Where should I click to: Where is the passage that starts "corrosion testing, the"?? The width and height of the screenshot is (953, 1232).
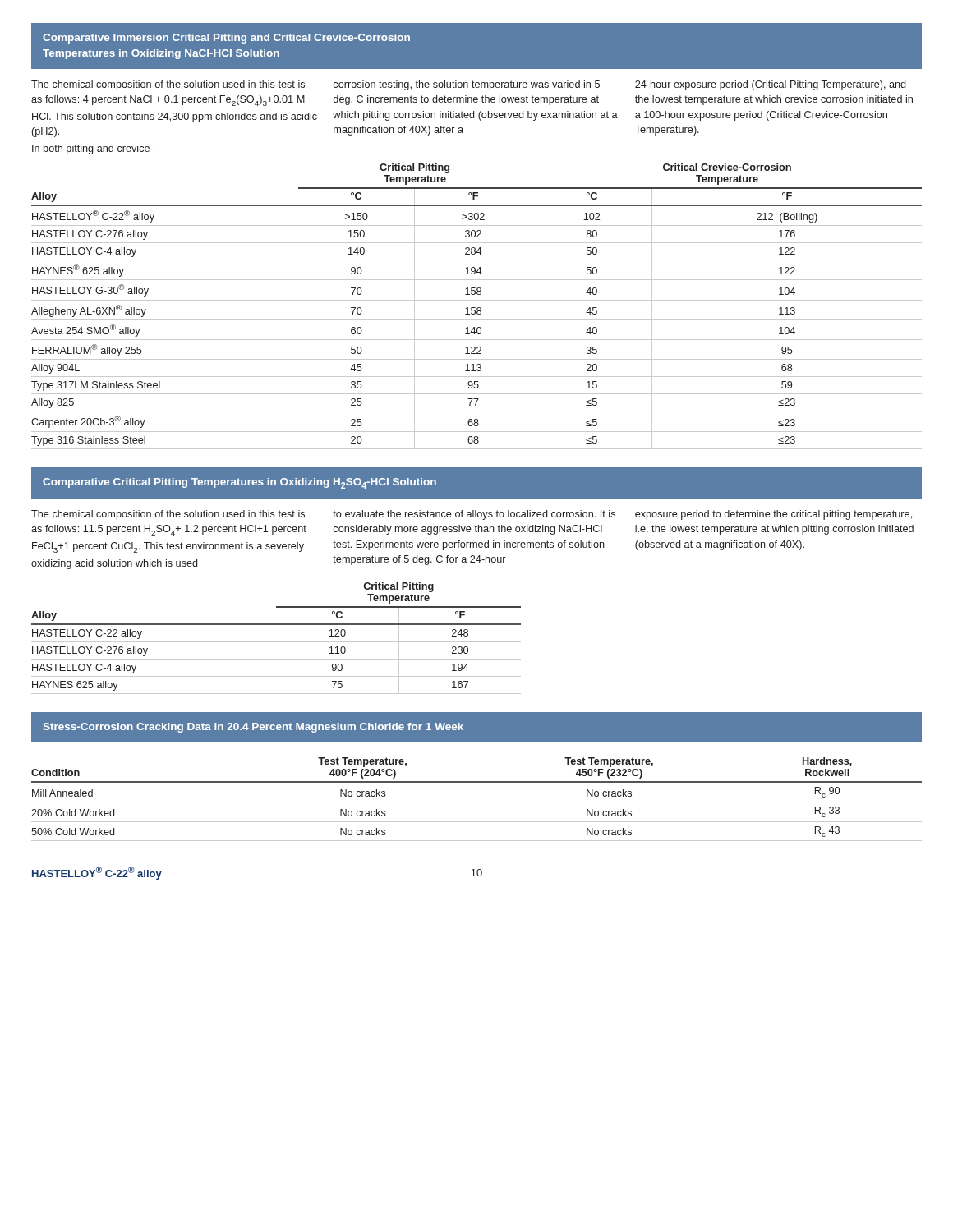coord(475,107)
